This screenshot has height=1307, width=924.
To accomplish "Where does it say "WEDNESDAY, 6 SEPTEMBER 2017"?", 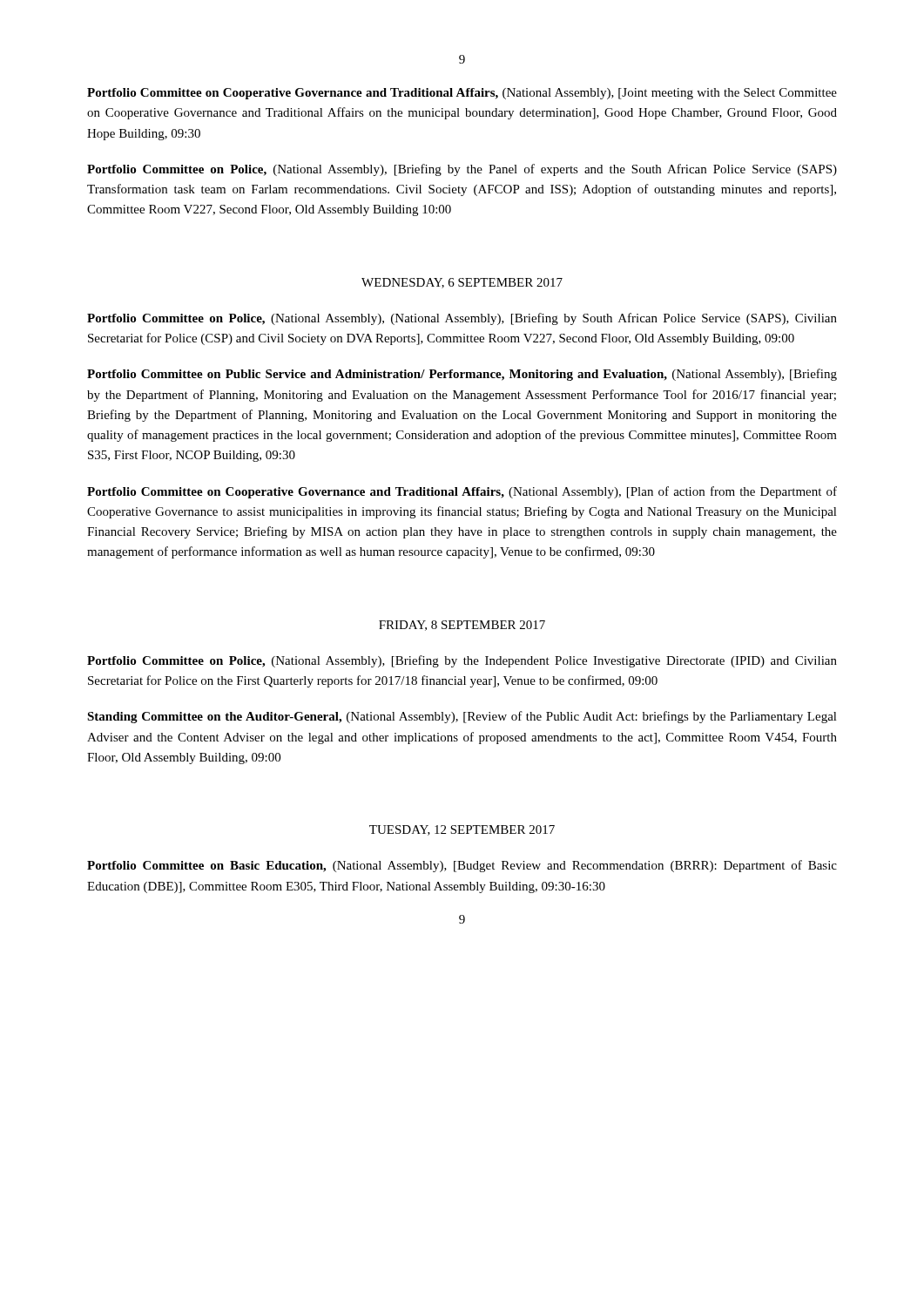I will click(x=462, y=282).
